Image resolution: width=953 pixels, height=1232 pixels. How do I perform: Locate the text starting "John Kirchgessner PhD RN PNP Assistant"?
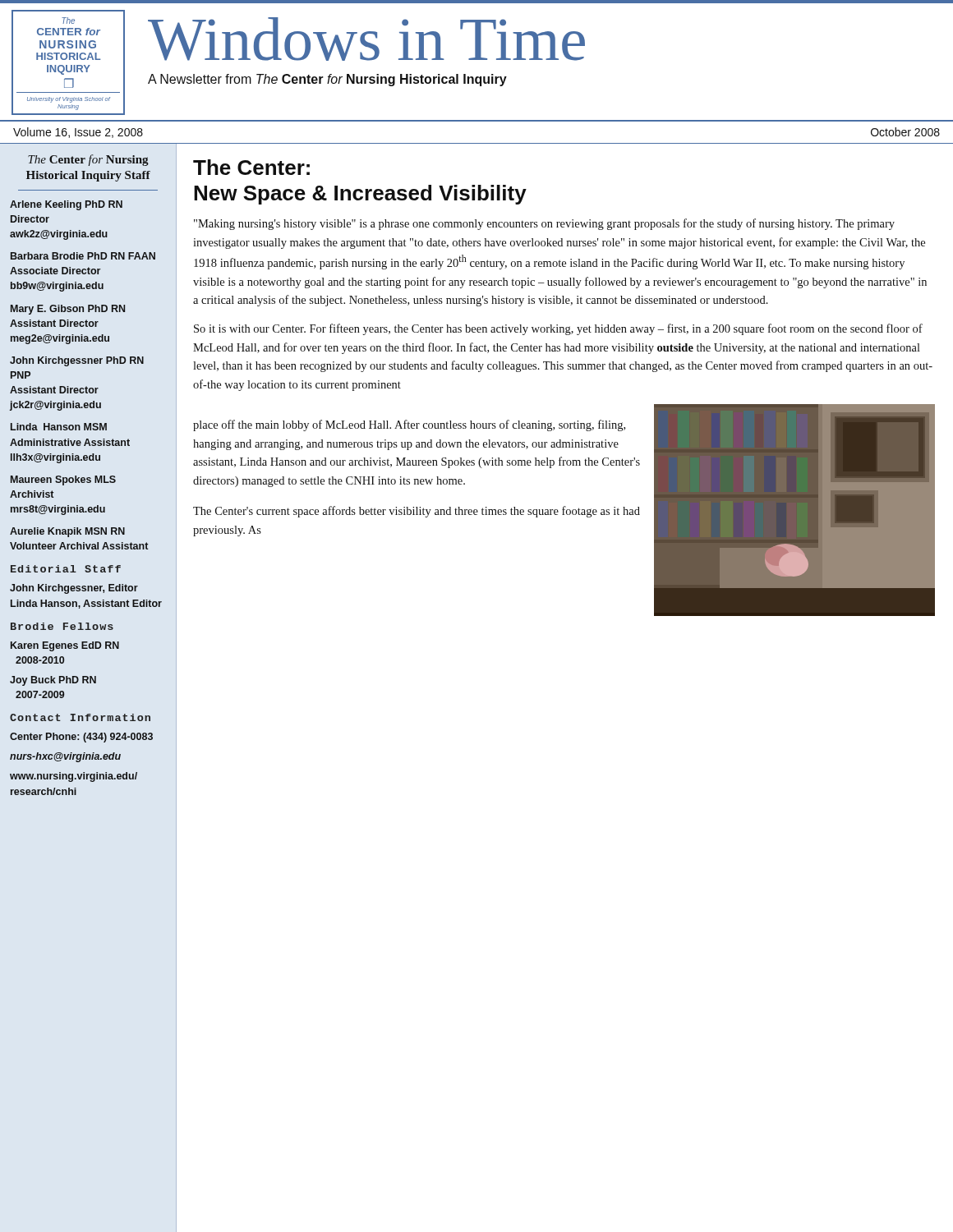pyautogui.click(x=77, y=383)
